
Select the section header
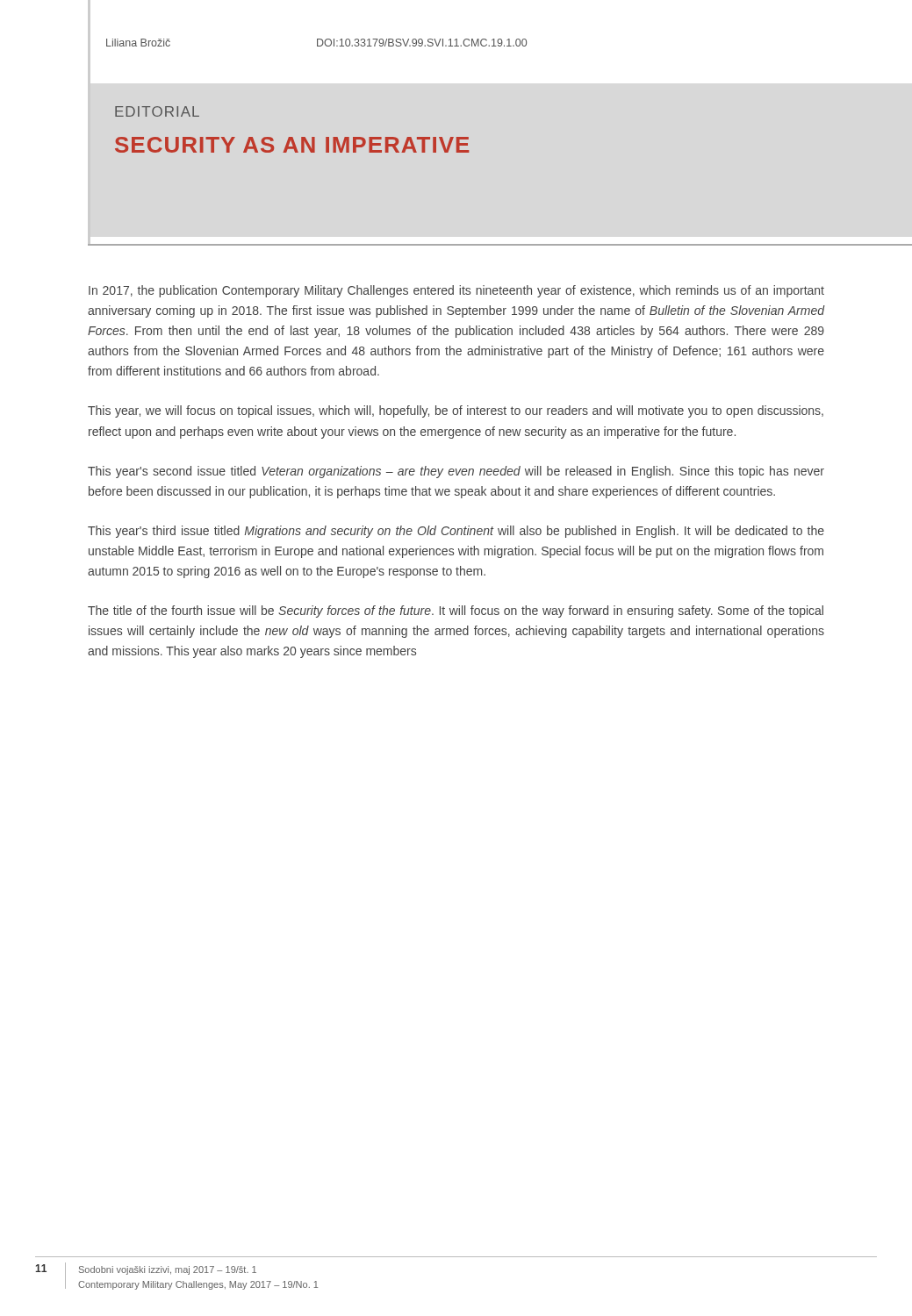coord(157,112)
